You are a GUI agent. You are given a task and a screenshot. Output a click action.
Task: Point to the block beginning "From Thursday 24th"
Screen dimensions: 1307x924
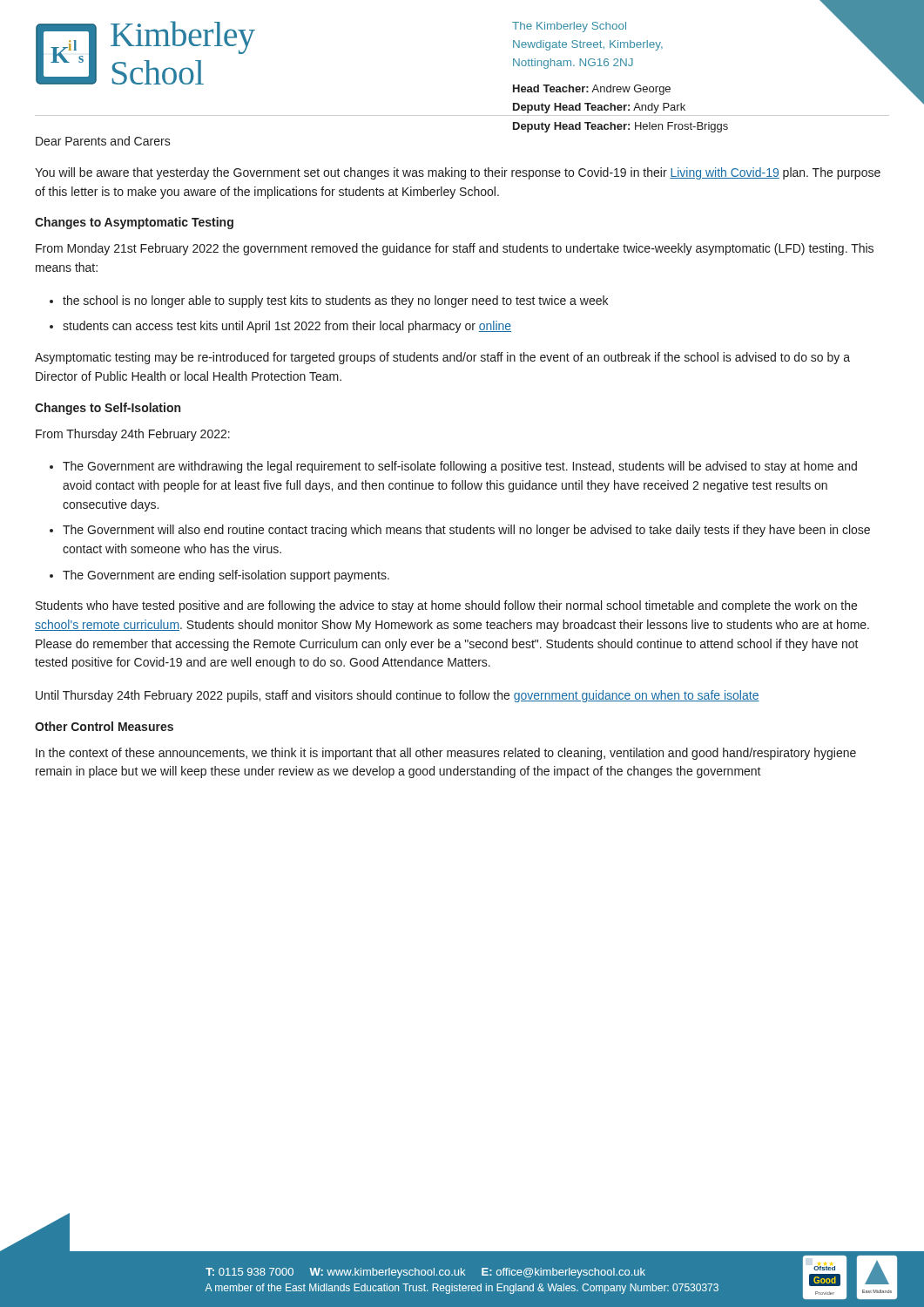(133, 433)
